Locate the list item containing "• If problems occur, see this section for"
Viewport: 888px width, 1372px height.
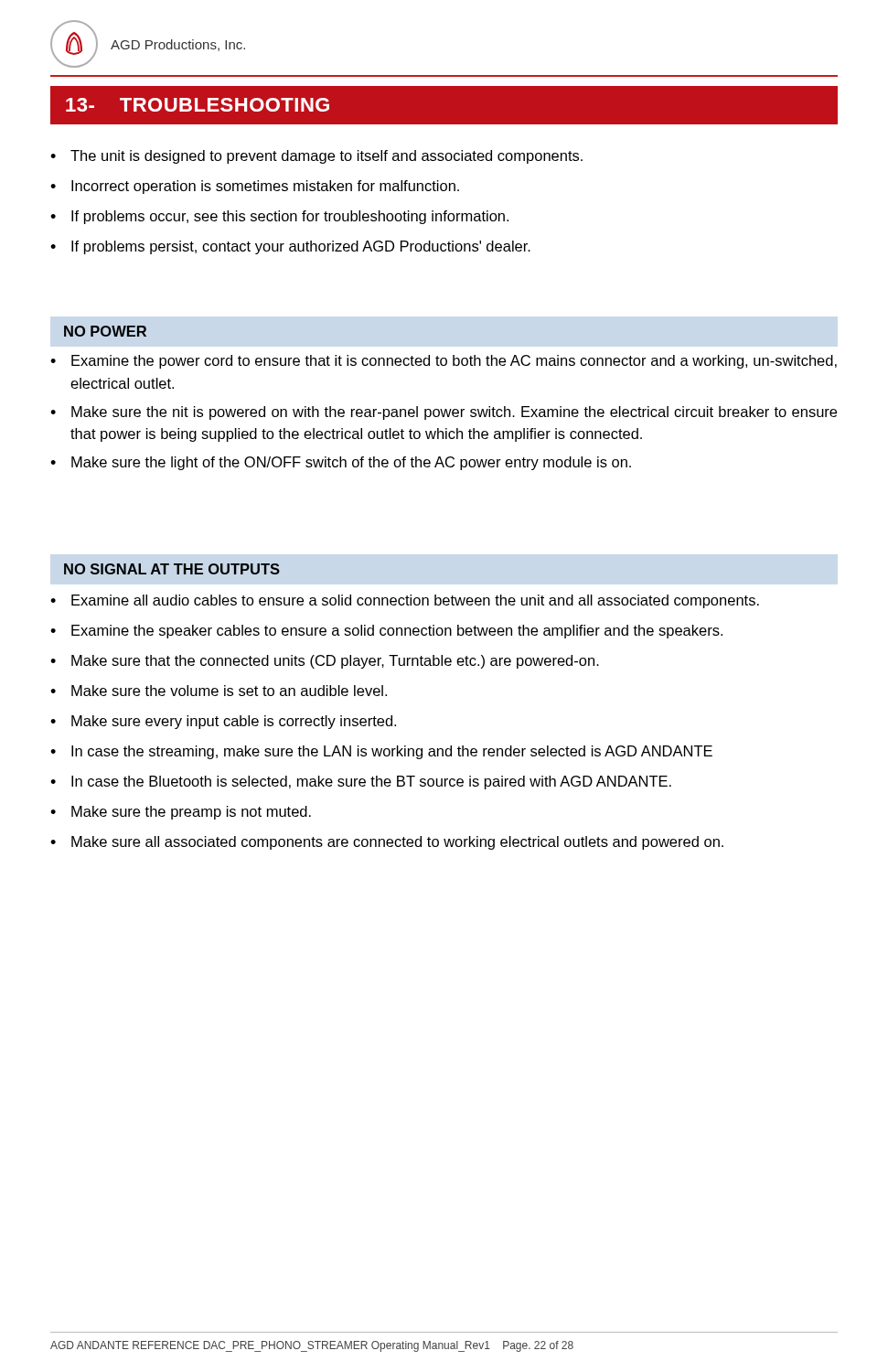click(280, 217)
